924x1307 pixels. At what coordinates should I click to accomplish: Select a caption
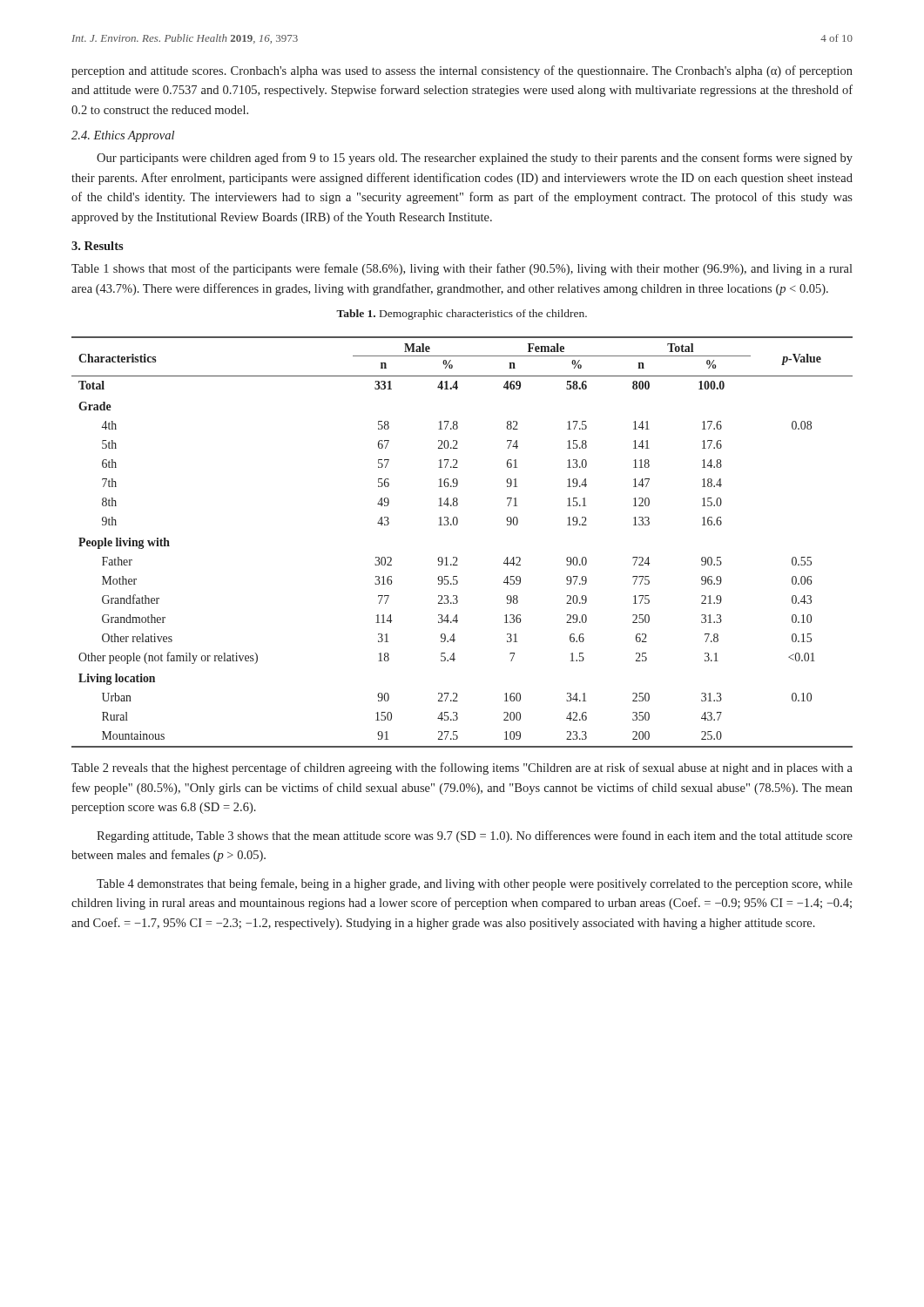(x=462, y=313)
